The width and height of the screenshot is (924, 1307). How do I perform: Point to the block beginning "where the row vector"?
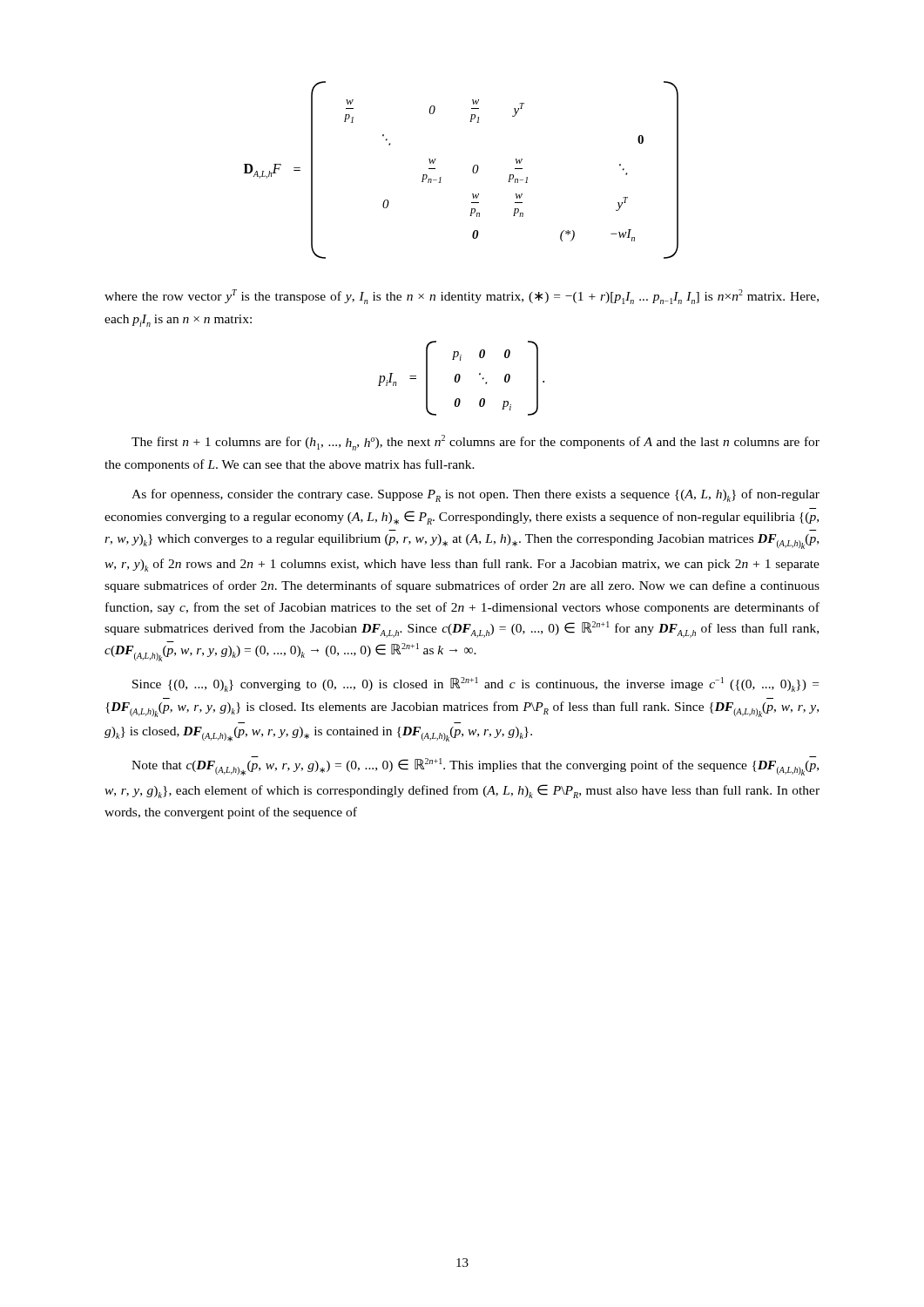tap(462, 308)
